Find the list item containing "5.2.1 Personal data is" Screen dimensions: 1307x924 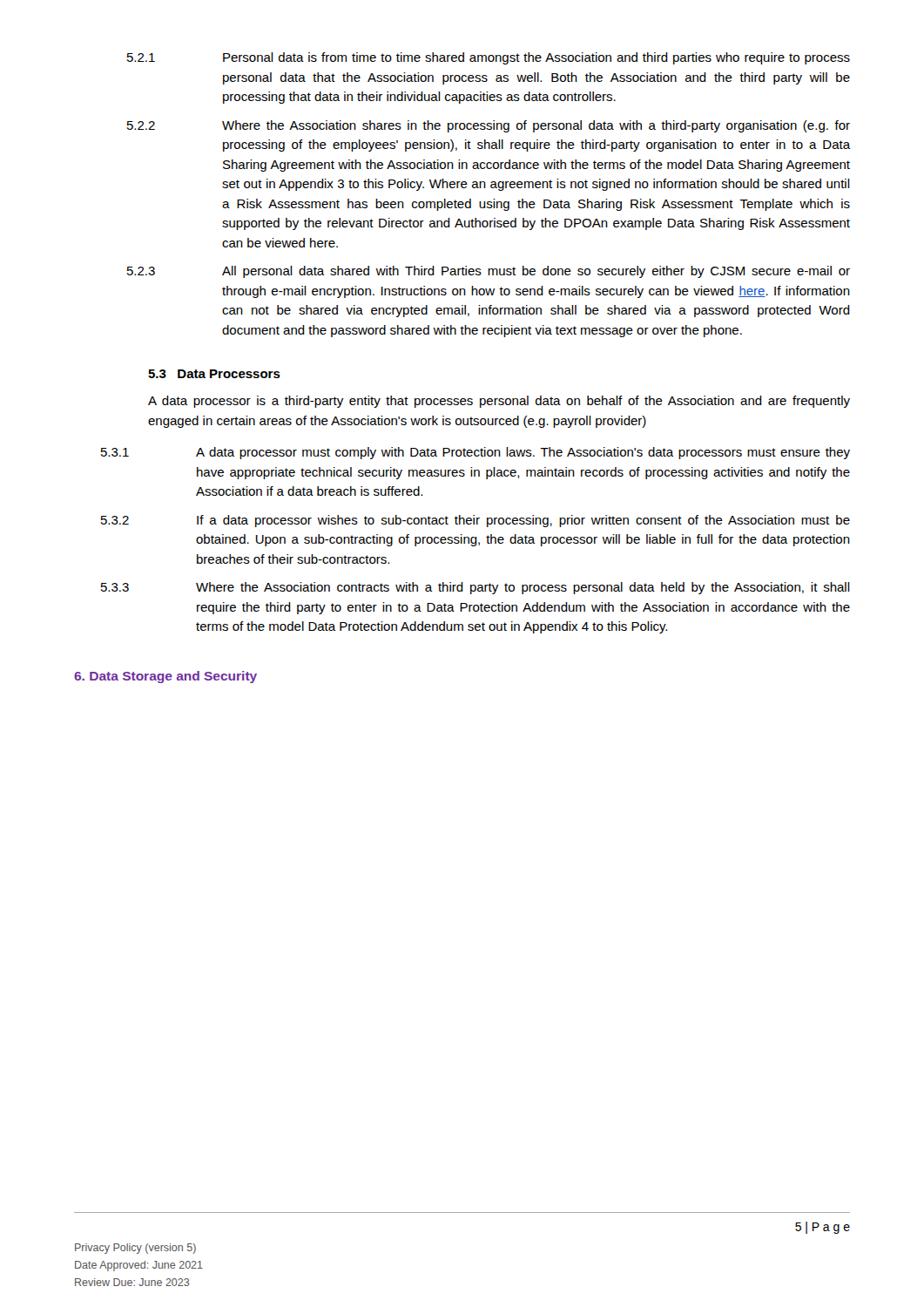pos(462,77)
